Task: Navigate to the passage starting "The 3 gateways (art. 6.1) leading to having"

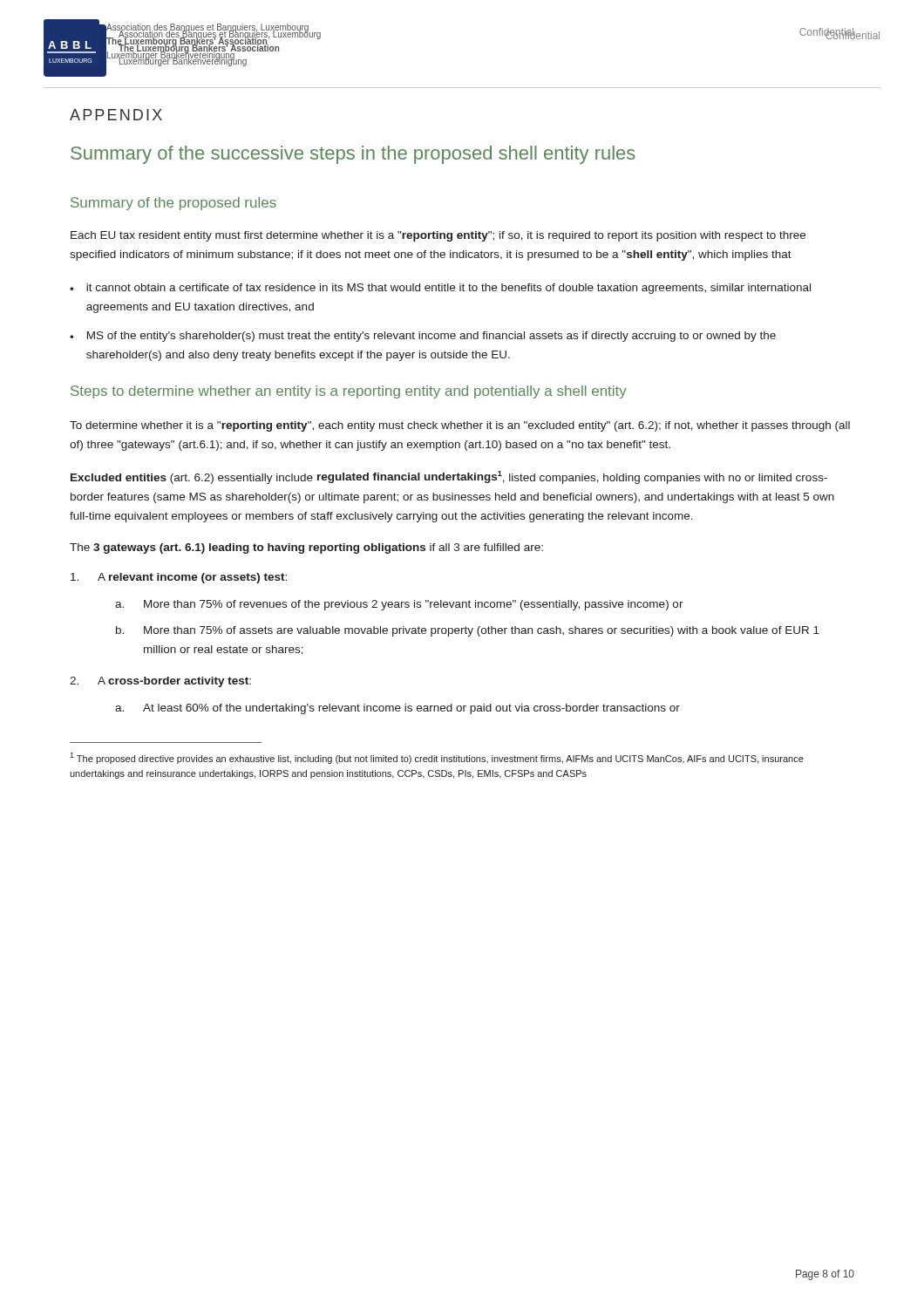Action: (x=307, y=547)
